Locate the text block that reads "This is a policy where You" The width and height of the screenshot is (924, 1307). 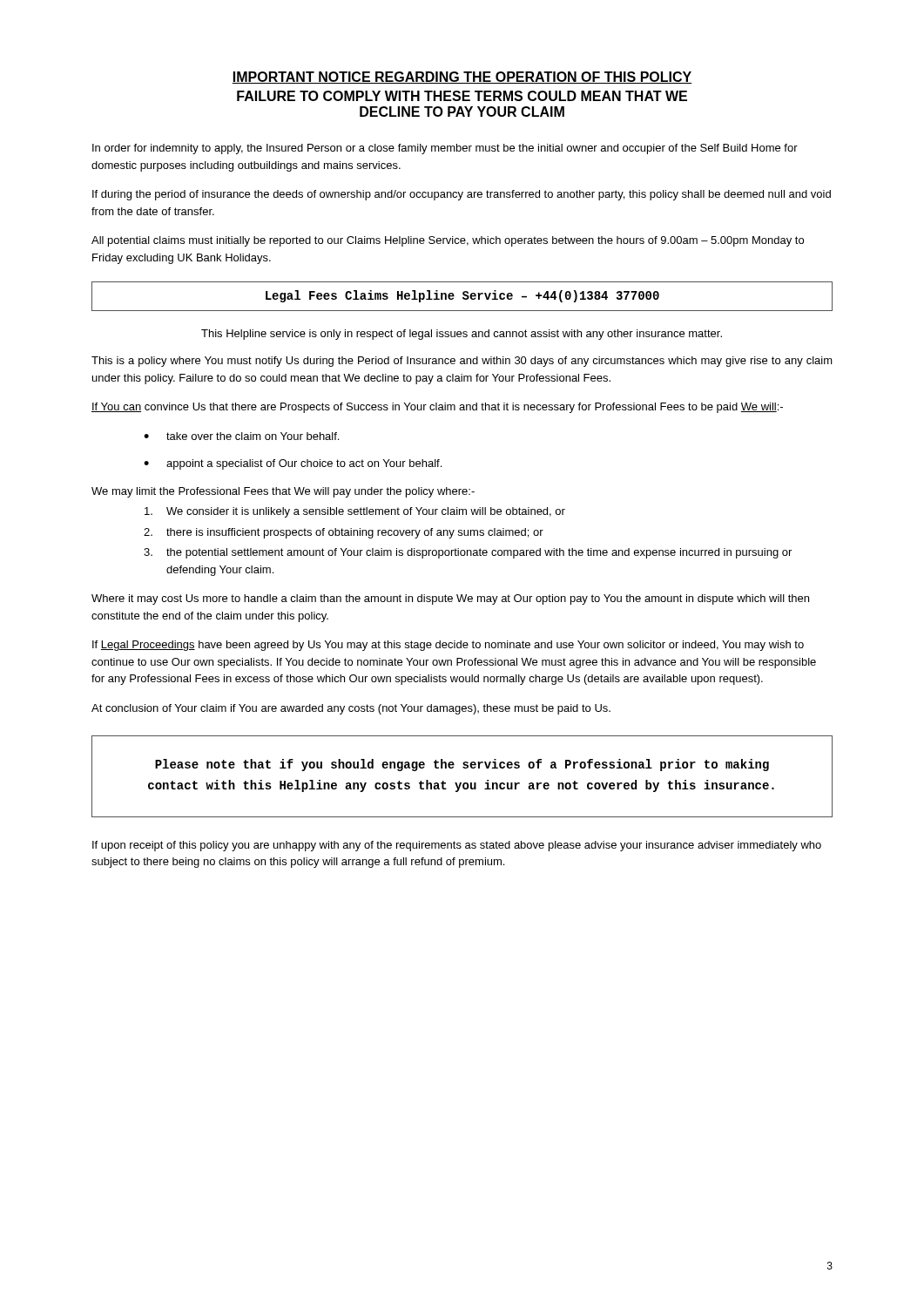click(x=462, y=369)
